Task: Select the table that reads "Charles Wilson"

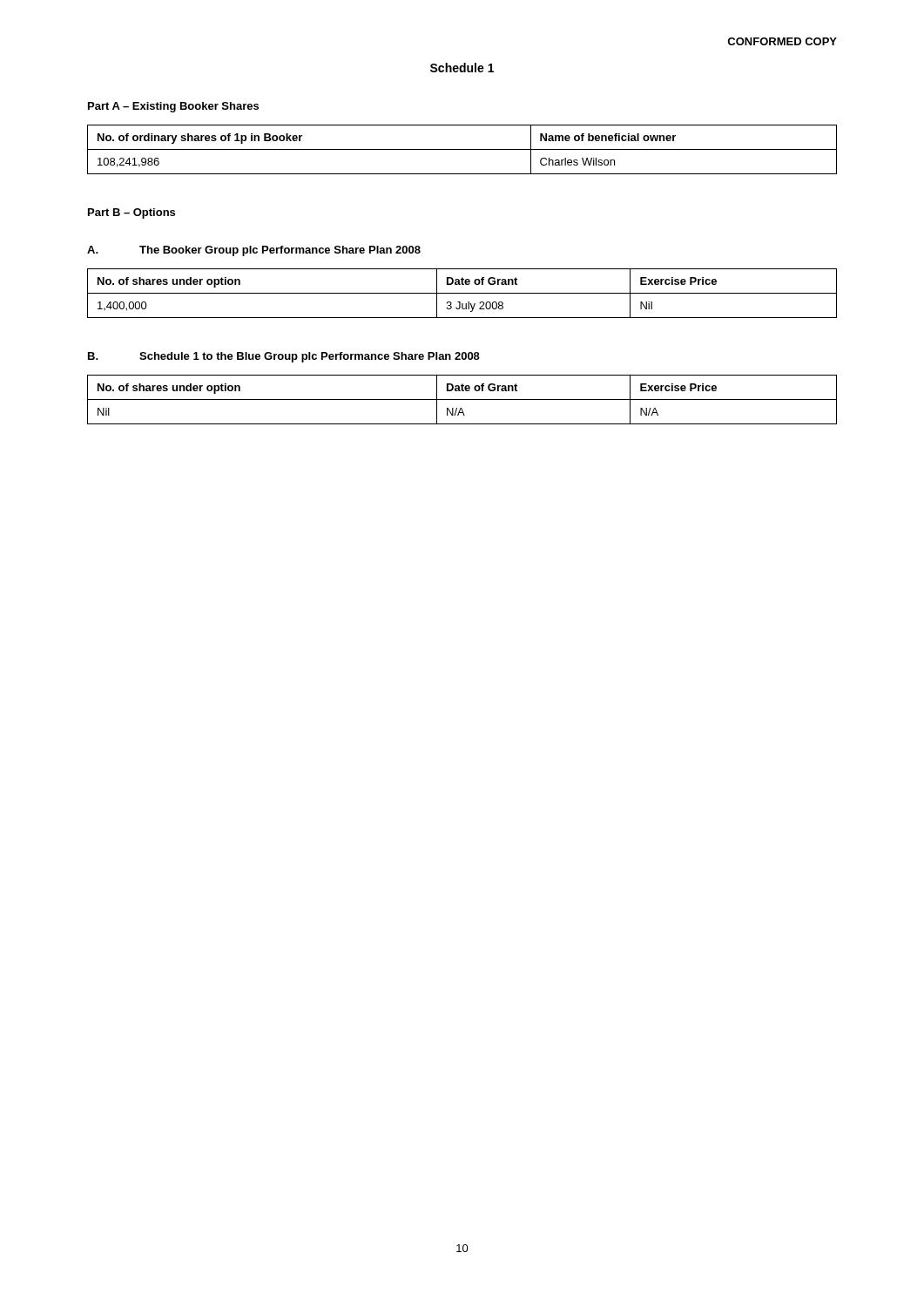Action: pos(462,149)
